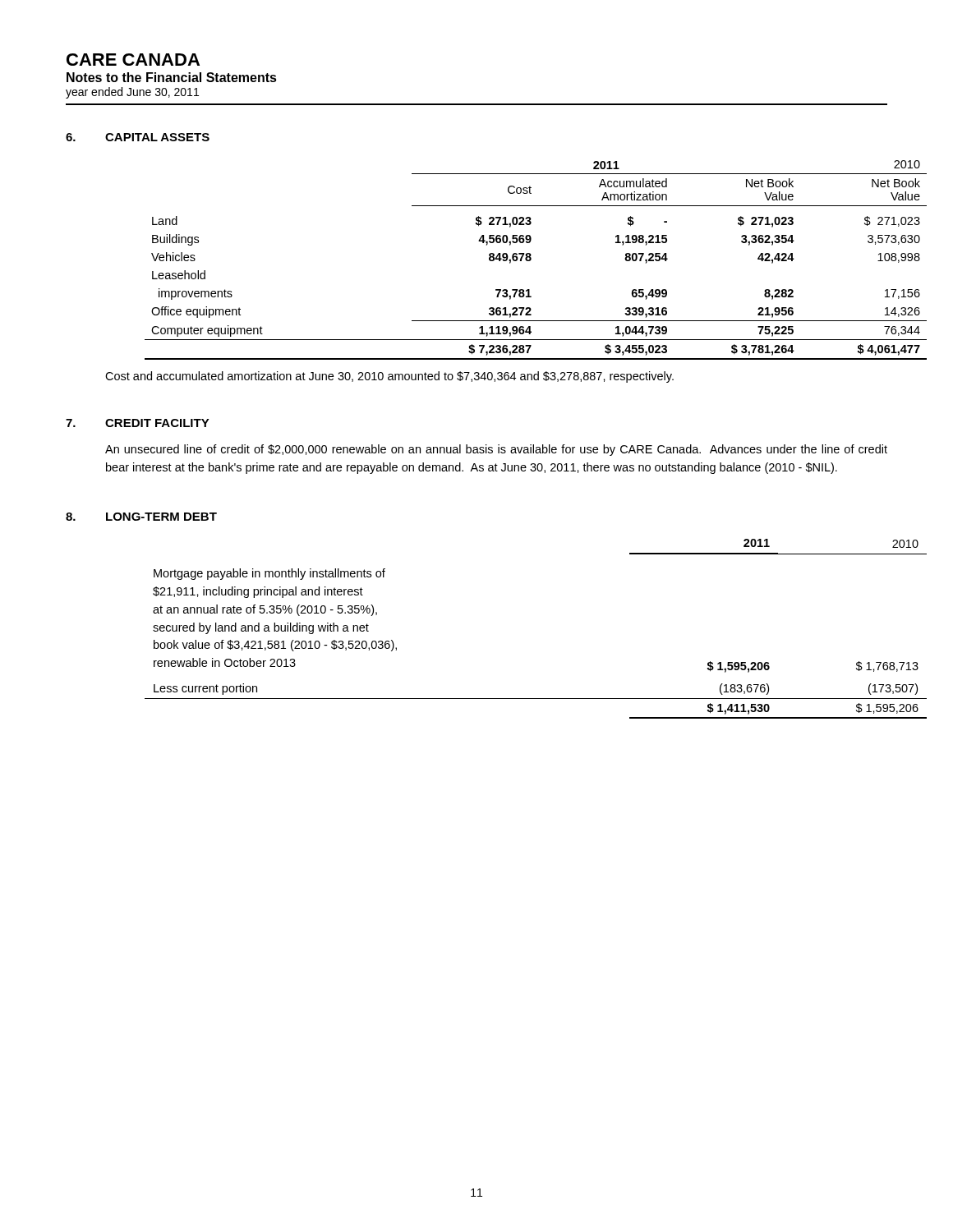
Task: Locate the block of text that opens with "Cost and accumulated amortization"
Action: (x=390, y=376)
